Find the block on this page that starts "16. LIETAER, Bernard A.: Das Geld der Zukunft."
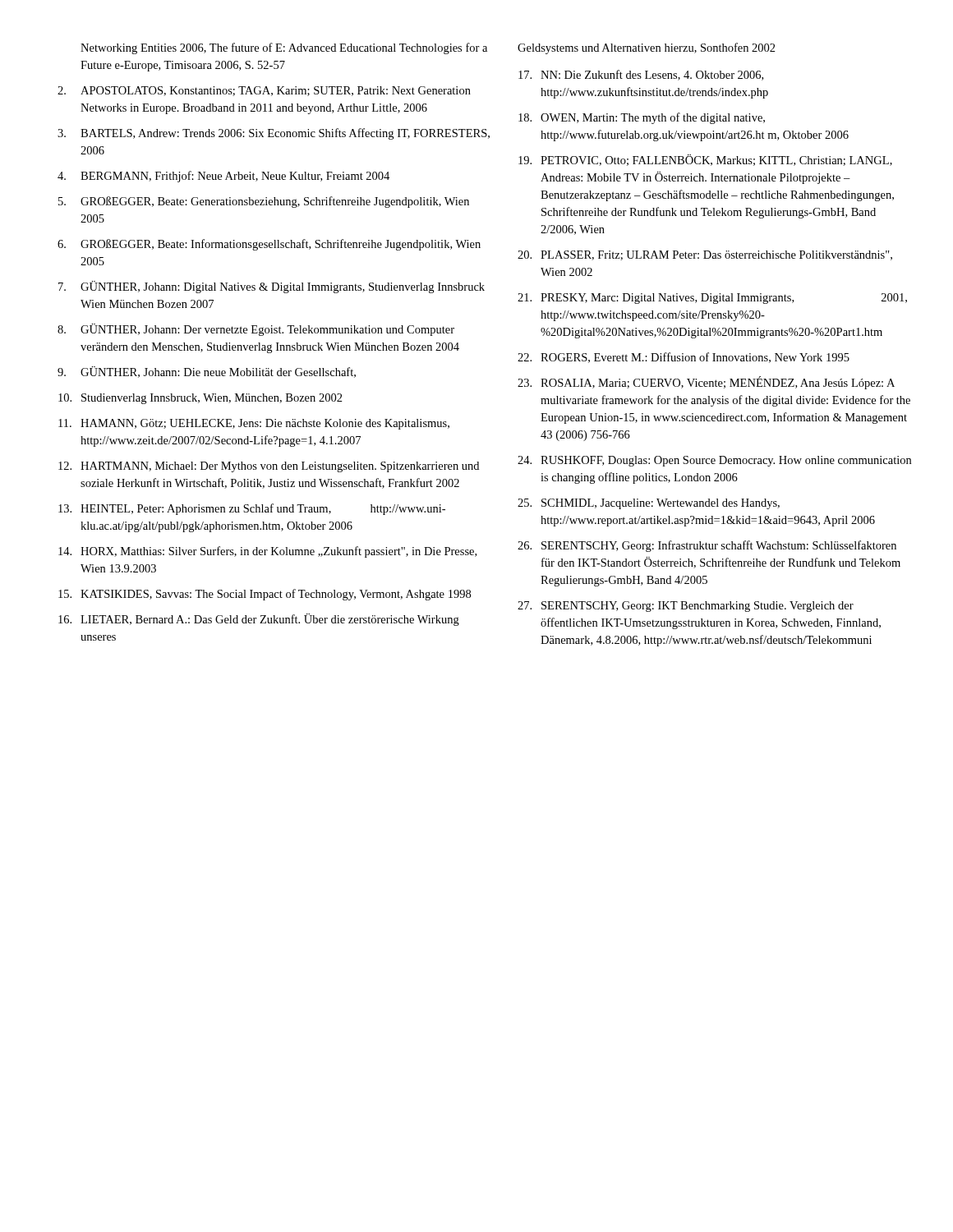 tap(275, 629)
